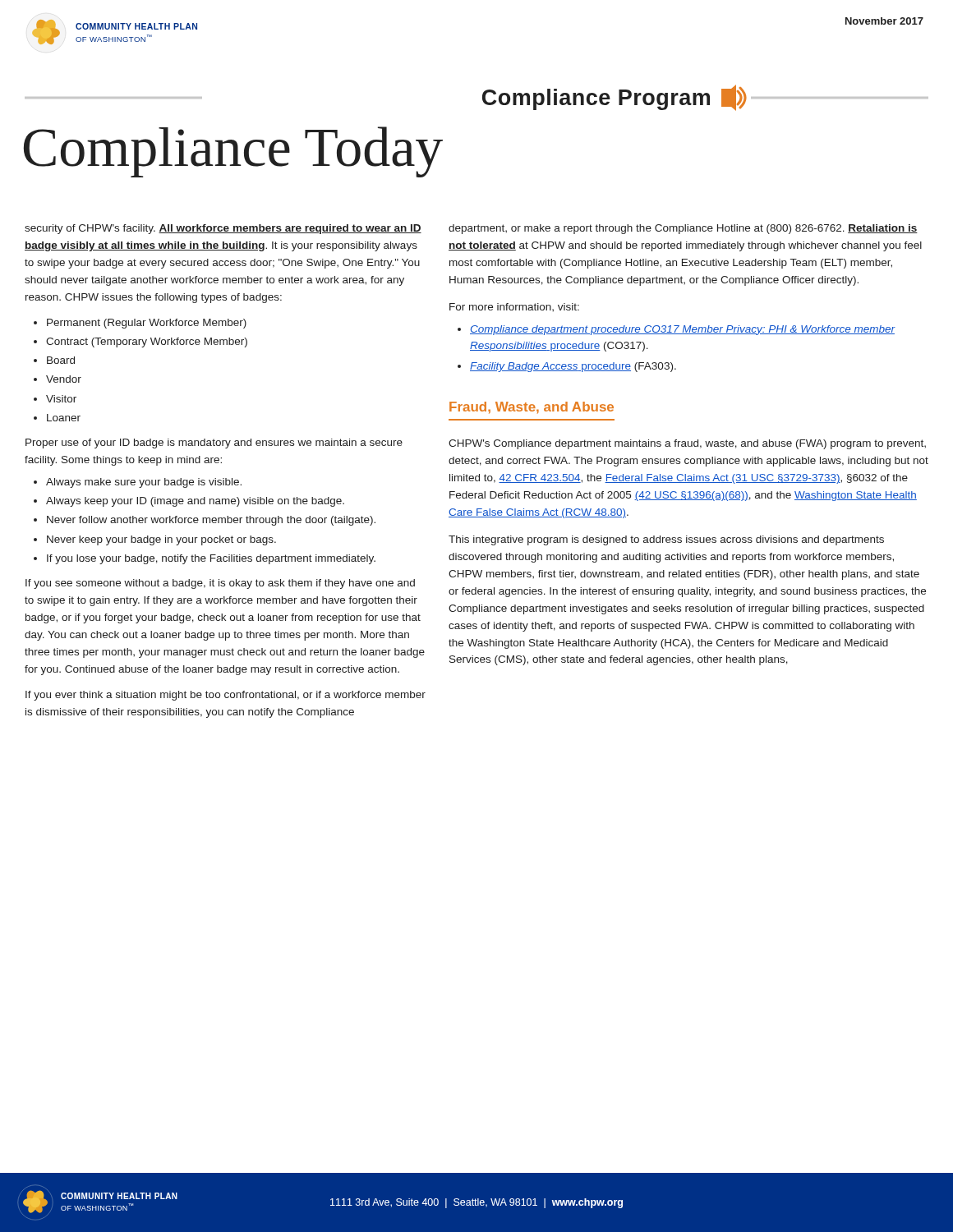The image size is (953, 1232).
Task: Find the text block starting "If you lose"
Action: (211, 558)
